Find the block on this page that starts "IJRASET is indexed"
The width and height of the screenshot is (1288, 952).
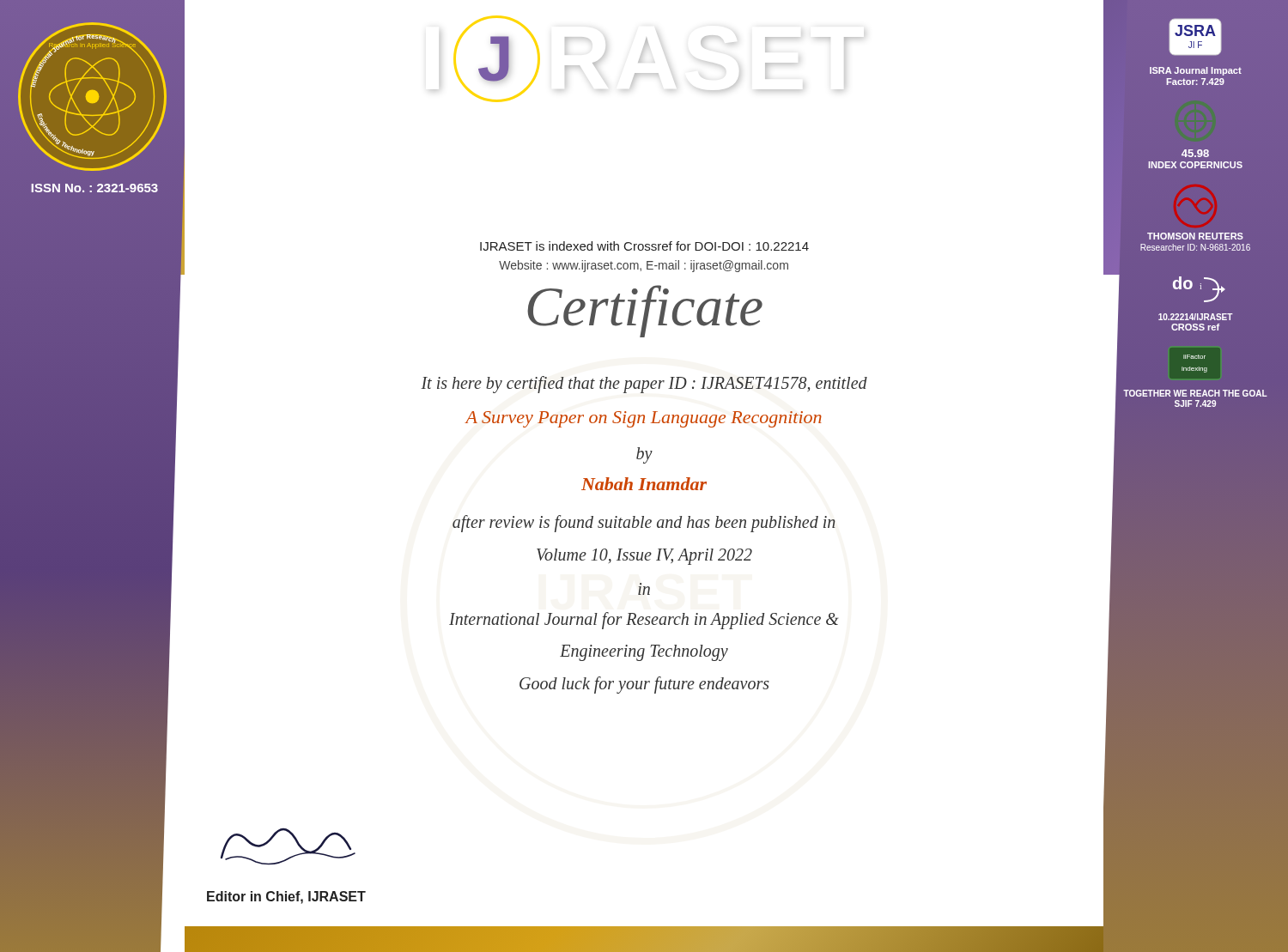click(644, 246)
